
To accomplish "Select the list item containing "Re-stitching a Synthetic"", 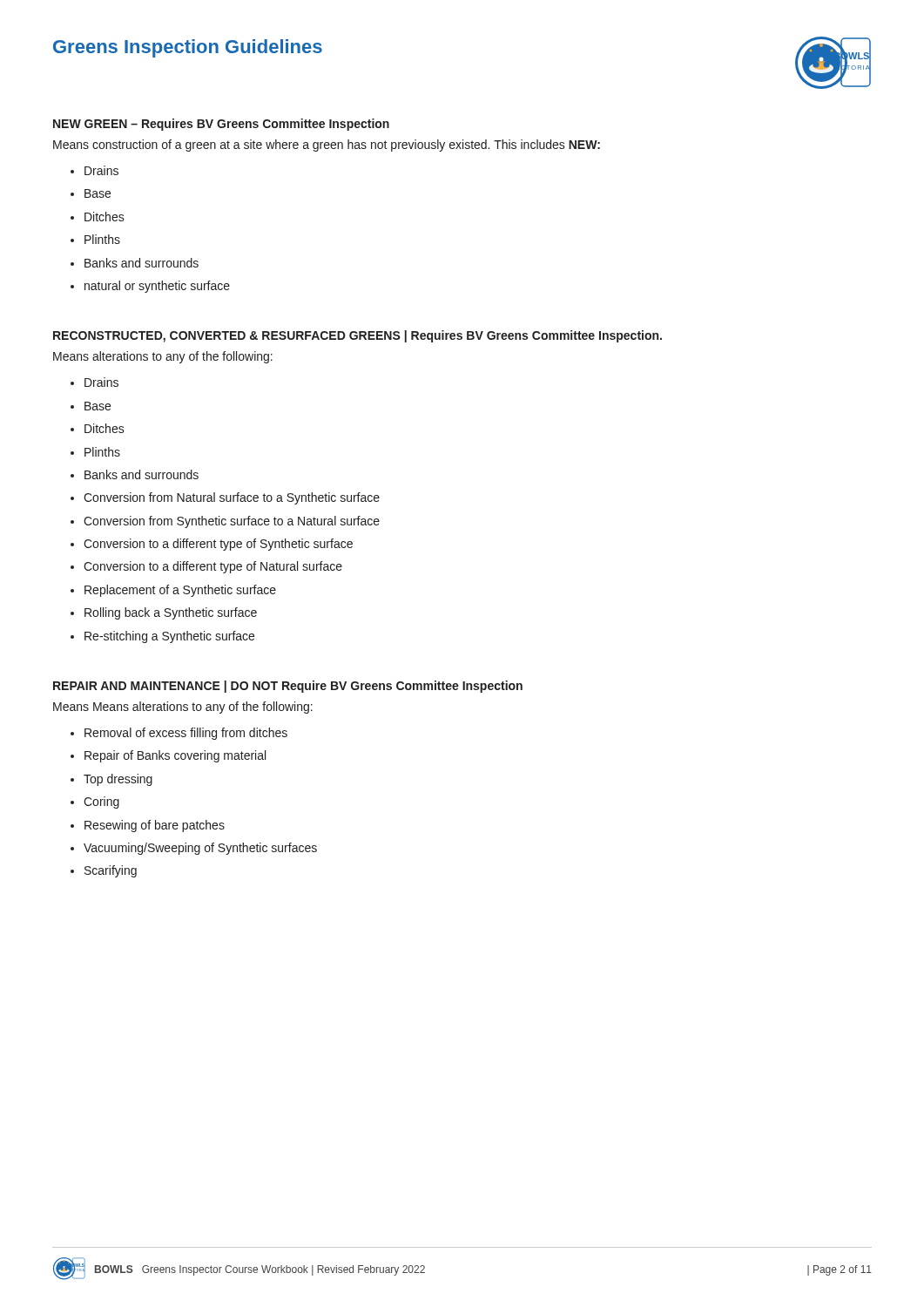I will coord(169,636).
